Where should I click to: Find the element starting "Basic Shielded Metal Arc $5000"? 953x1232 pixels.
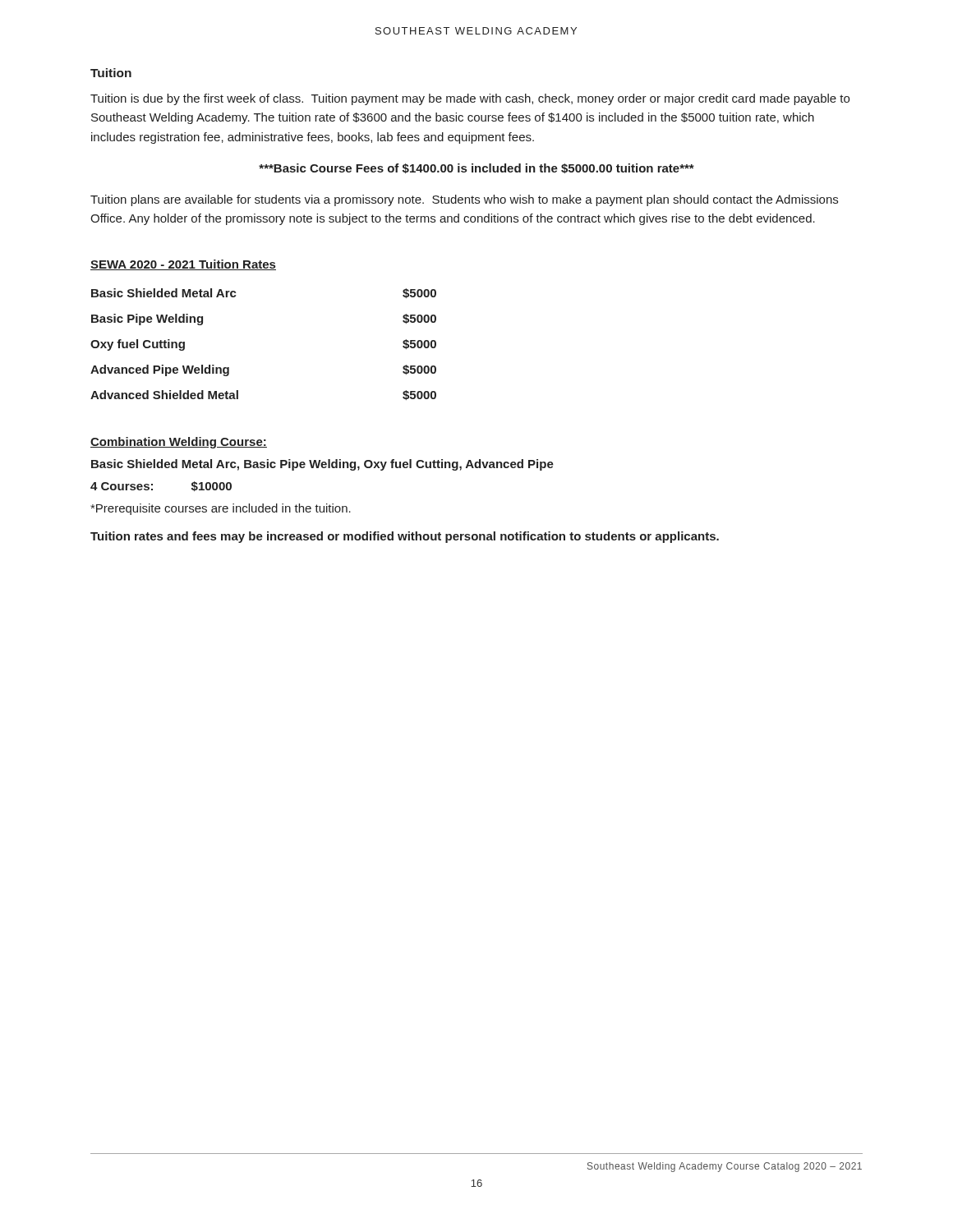[x=167, y=294]
